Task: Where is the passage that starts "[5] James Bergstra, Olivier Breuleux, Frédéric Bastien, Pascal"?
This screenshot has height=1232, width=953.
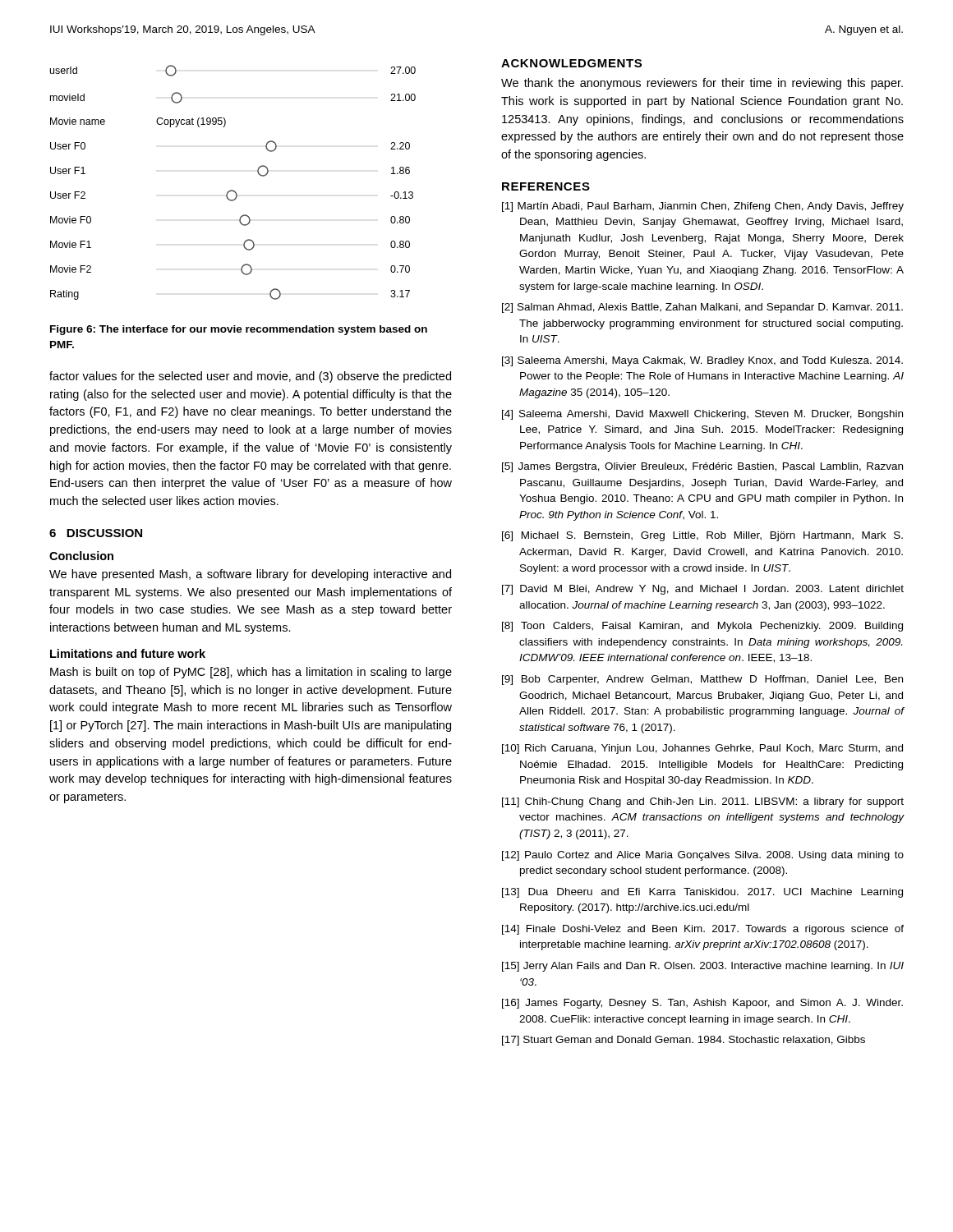Action: tap(702, 490)
